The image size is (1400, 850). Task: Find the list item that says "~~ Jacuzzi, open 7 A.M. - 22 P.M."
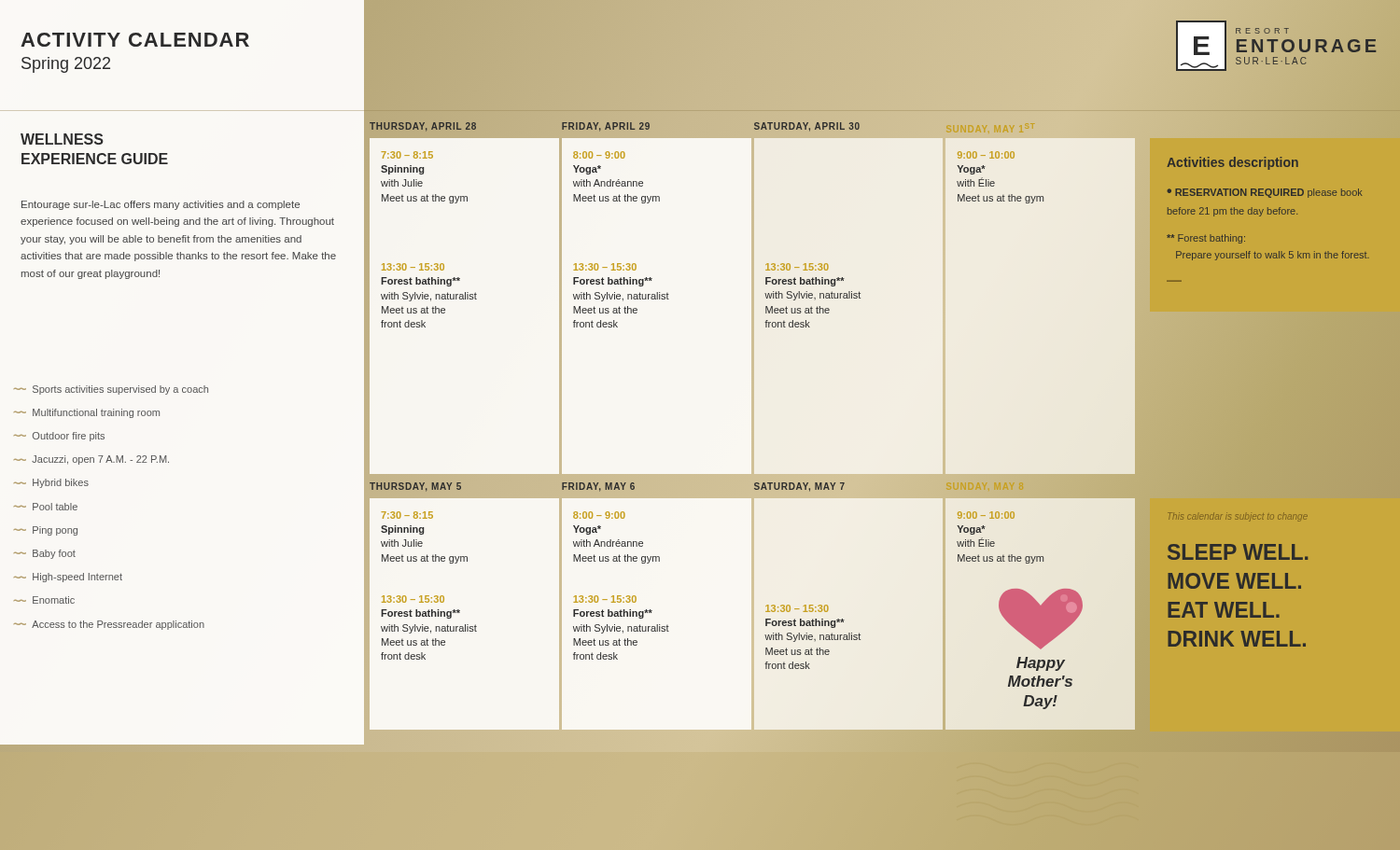click(x=91, y=460)
